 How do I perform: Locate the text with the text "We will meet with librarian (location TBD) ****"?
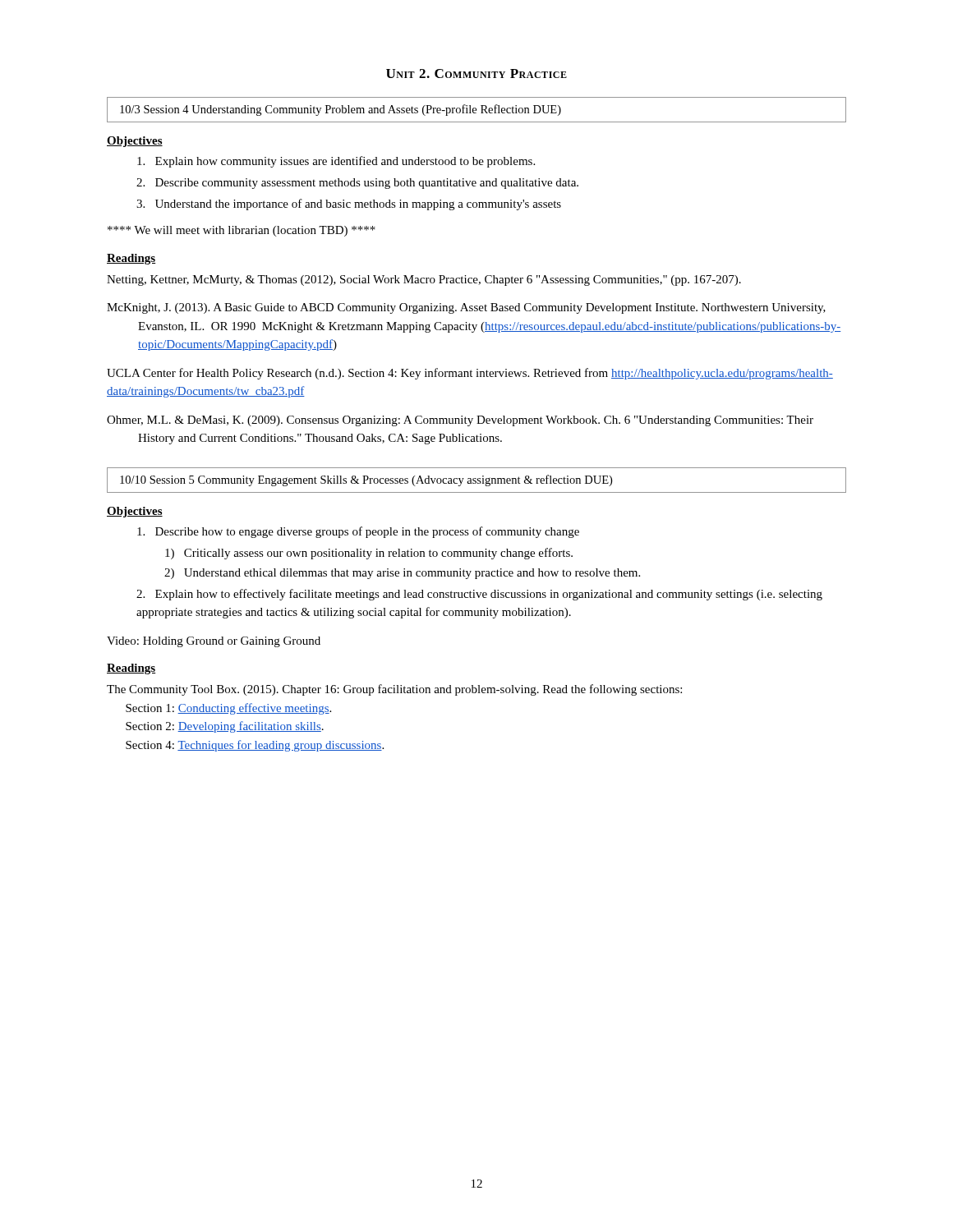[x=241, y=230]
